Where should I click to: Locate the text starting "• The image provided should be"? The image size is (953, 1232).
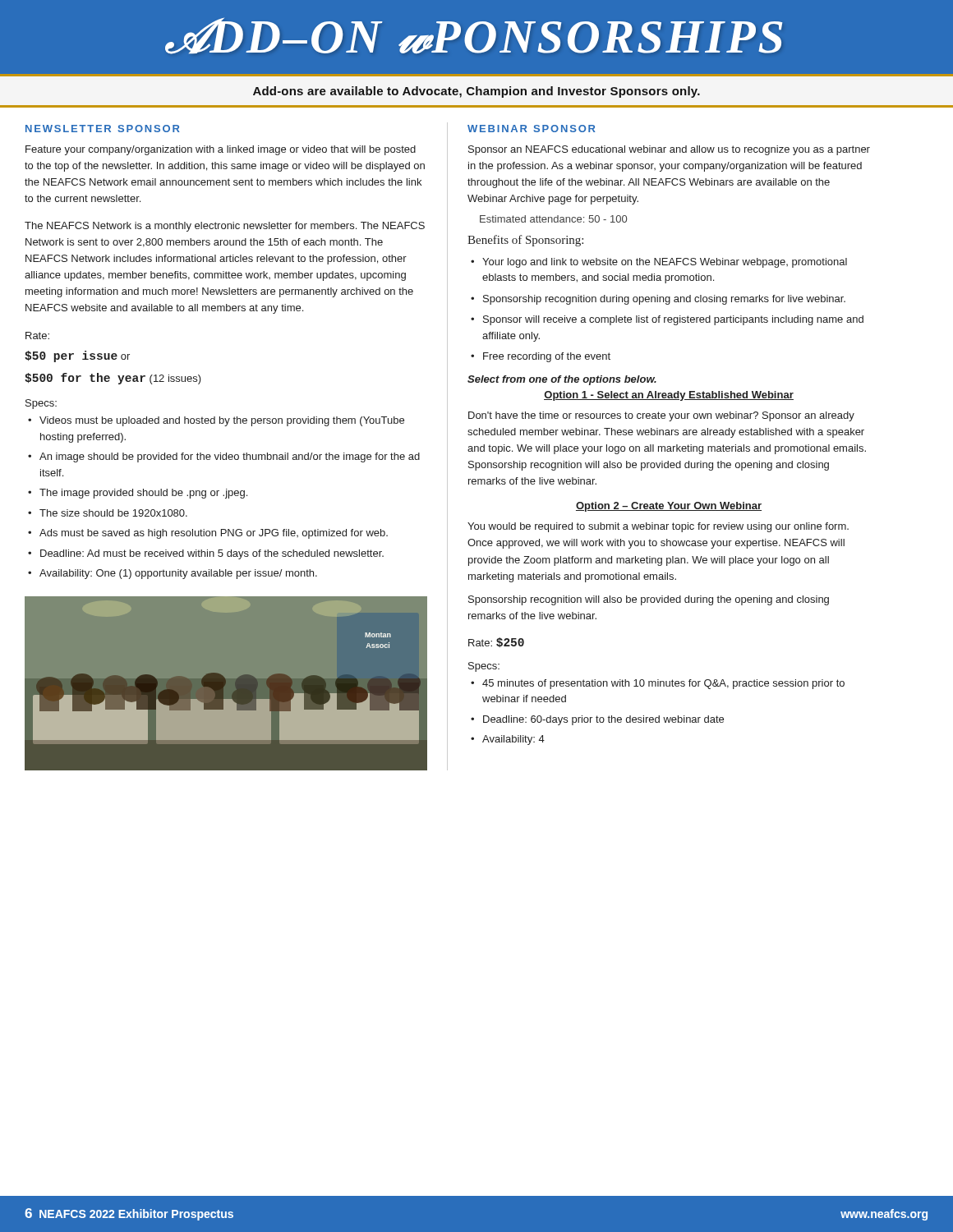click(138, 493)
